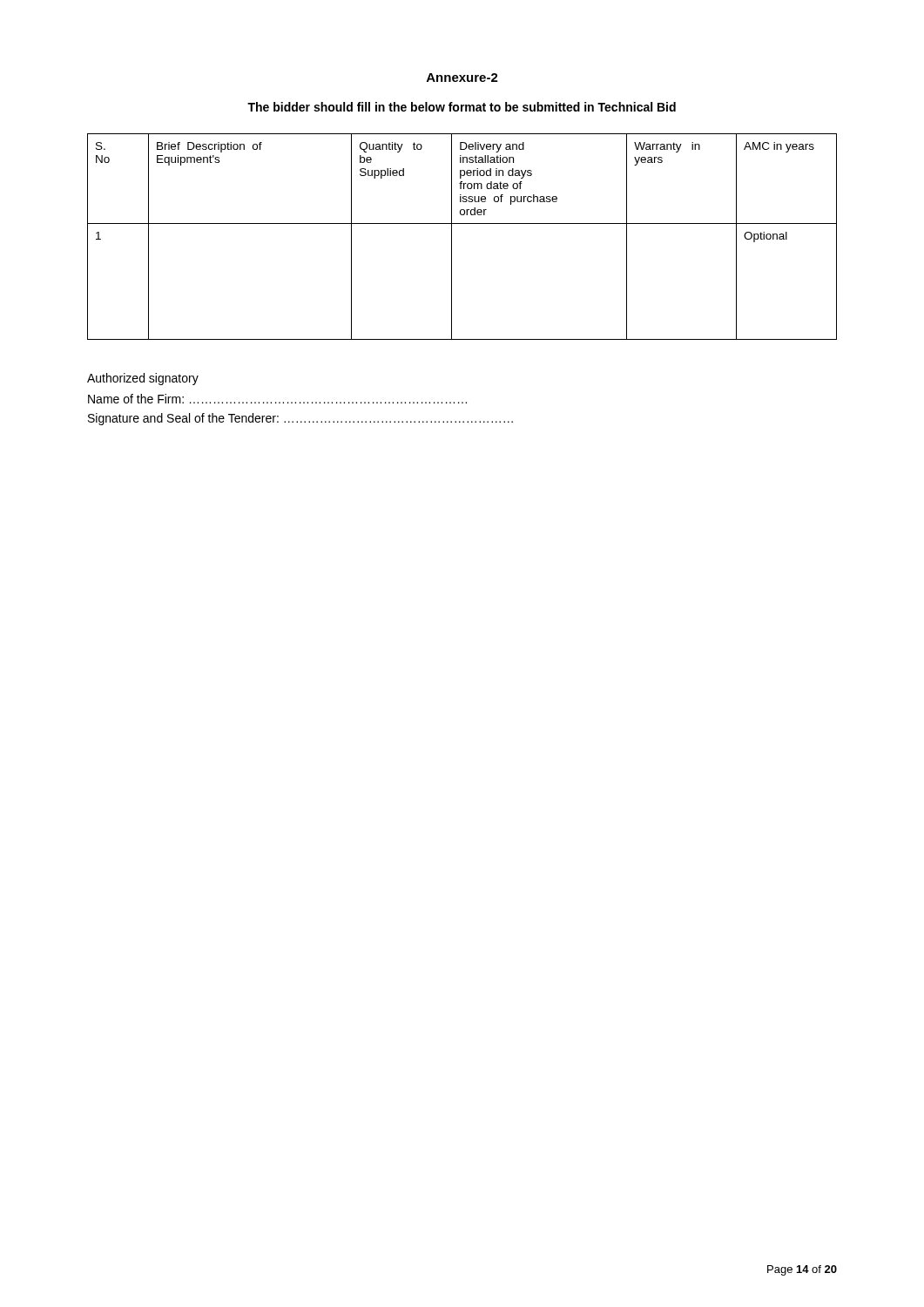Locate the element starting "Authorized signatory"
This screenshot has height=1307, width=924.
143,378
